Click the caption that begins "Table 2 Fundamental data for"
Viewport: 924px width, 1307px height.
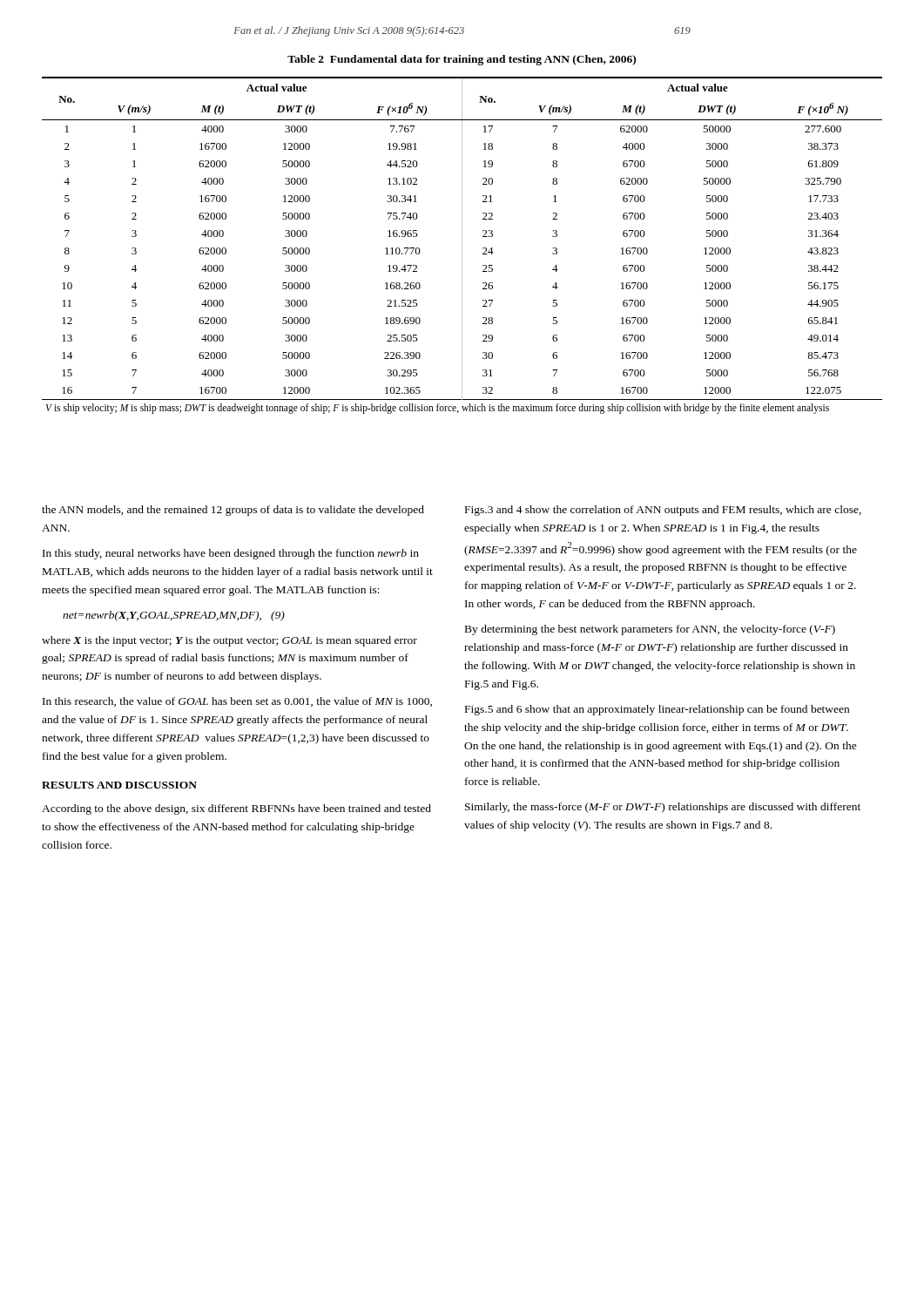click(x=462, y=59)
